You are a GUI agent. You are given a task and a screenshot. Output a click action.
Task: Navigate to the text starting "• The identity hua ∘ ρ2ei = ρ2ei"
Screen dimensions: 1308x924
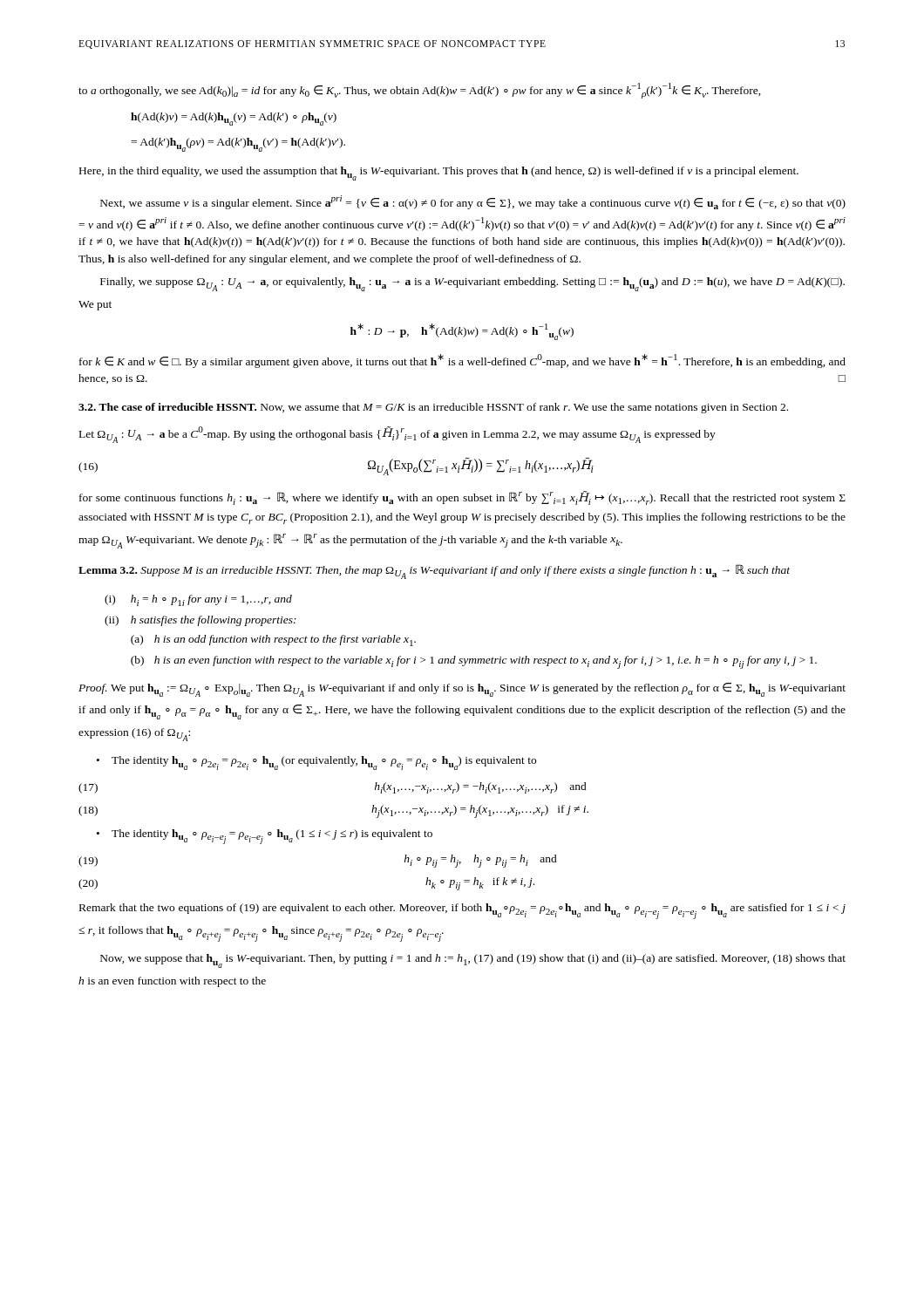[x=471, y=763]
